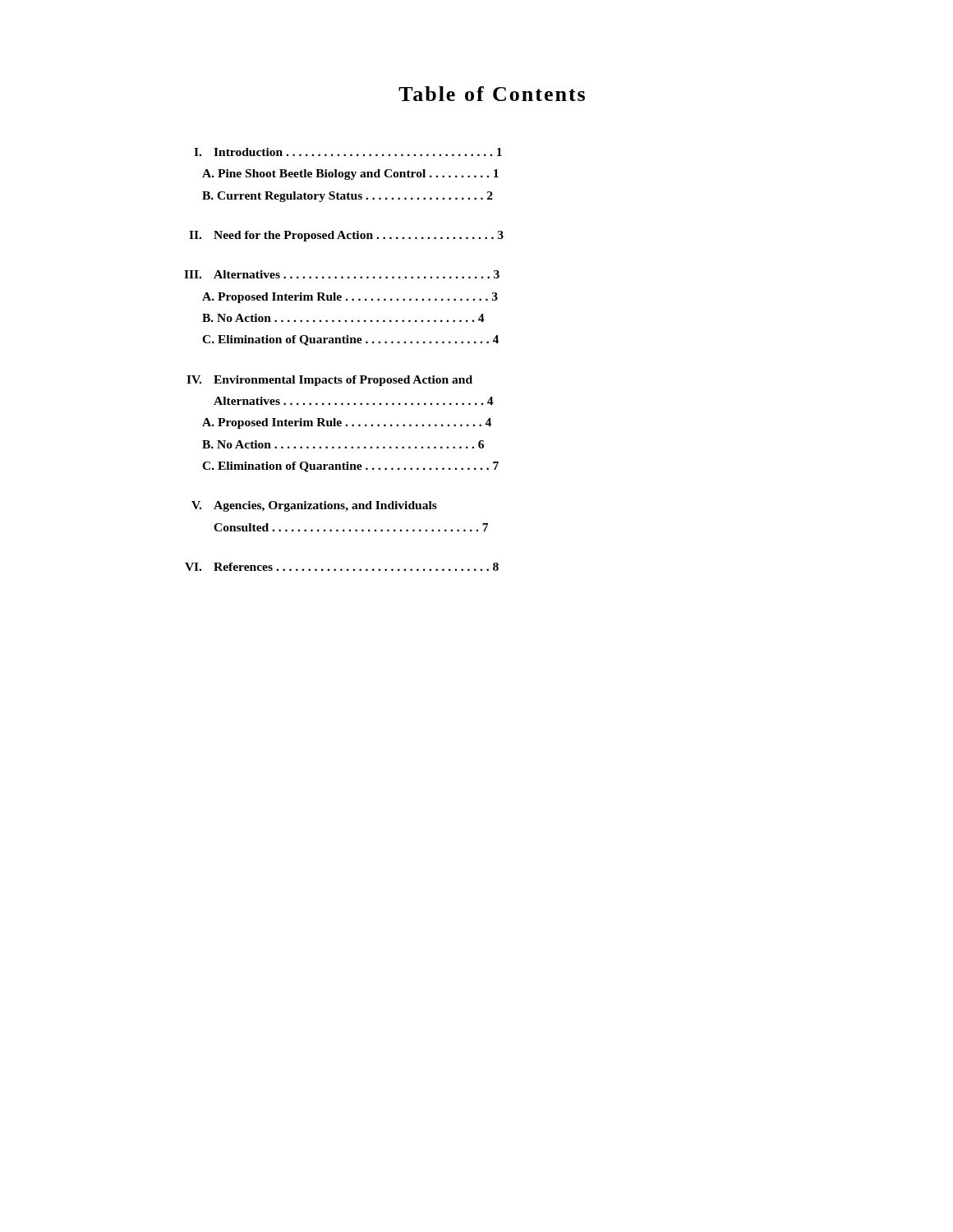Point to the block starting "III. Alternatives . . ."
This screenshot has width=953, height=1232.
(x=493, y=275)
